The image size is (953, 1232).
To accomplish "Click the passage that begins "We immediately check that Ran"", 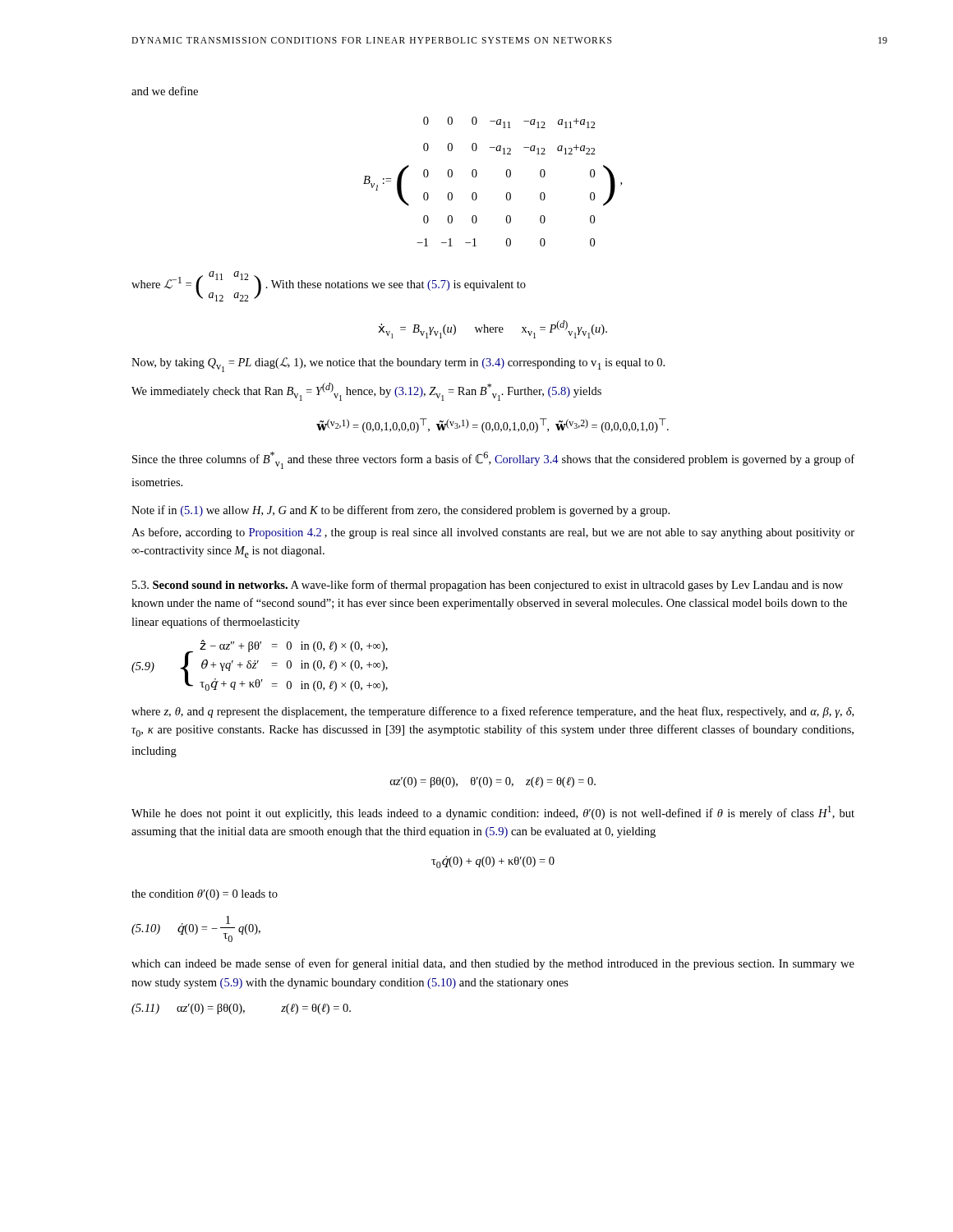I will (367, 392).
